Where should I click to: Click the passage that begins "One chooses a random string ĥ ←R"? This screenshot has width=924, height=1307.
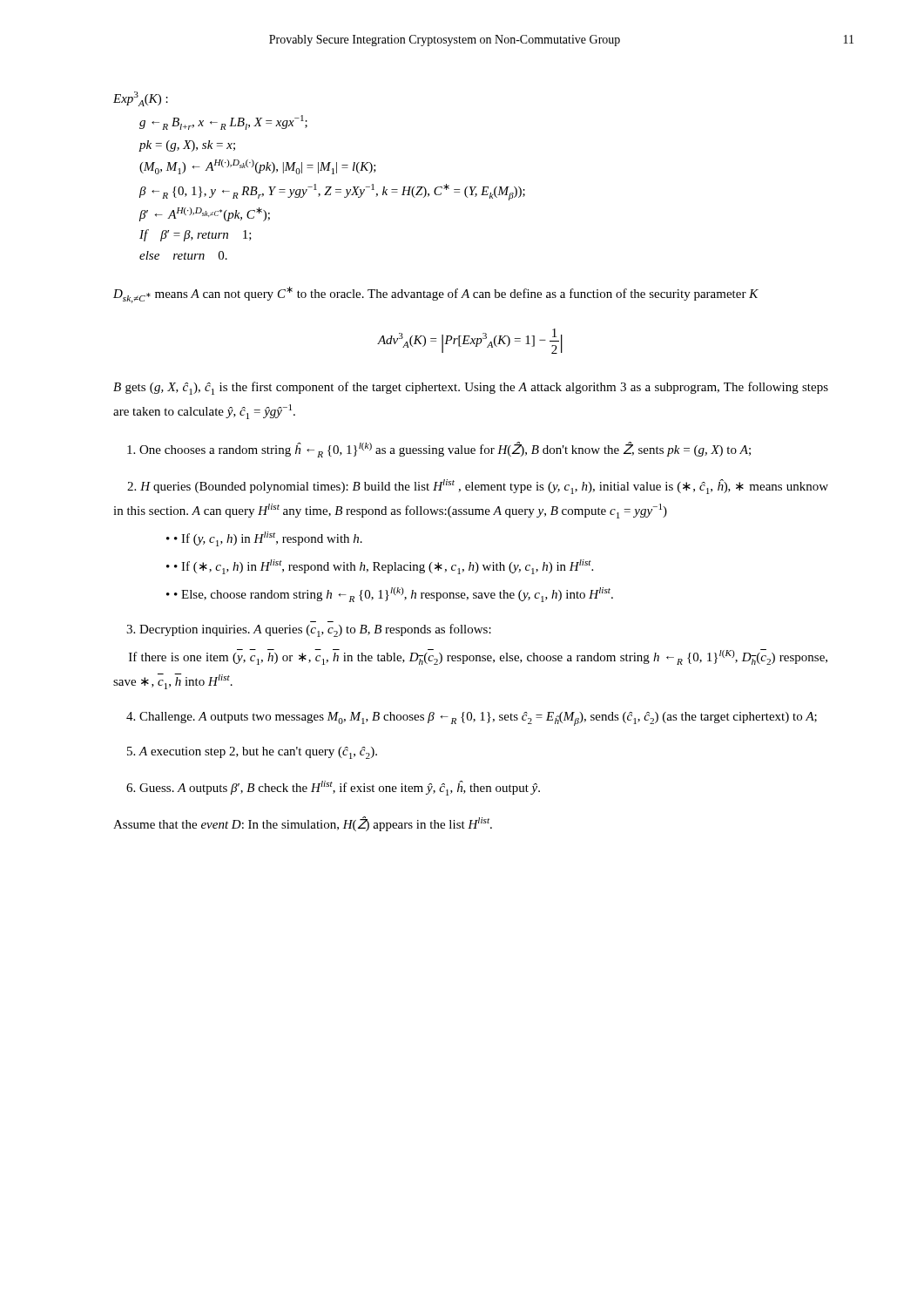coord(432,449)
